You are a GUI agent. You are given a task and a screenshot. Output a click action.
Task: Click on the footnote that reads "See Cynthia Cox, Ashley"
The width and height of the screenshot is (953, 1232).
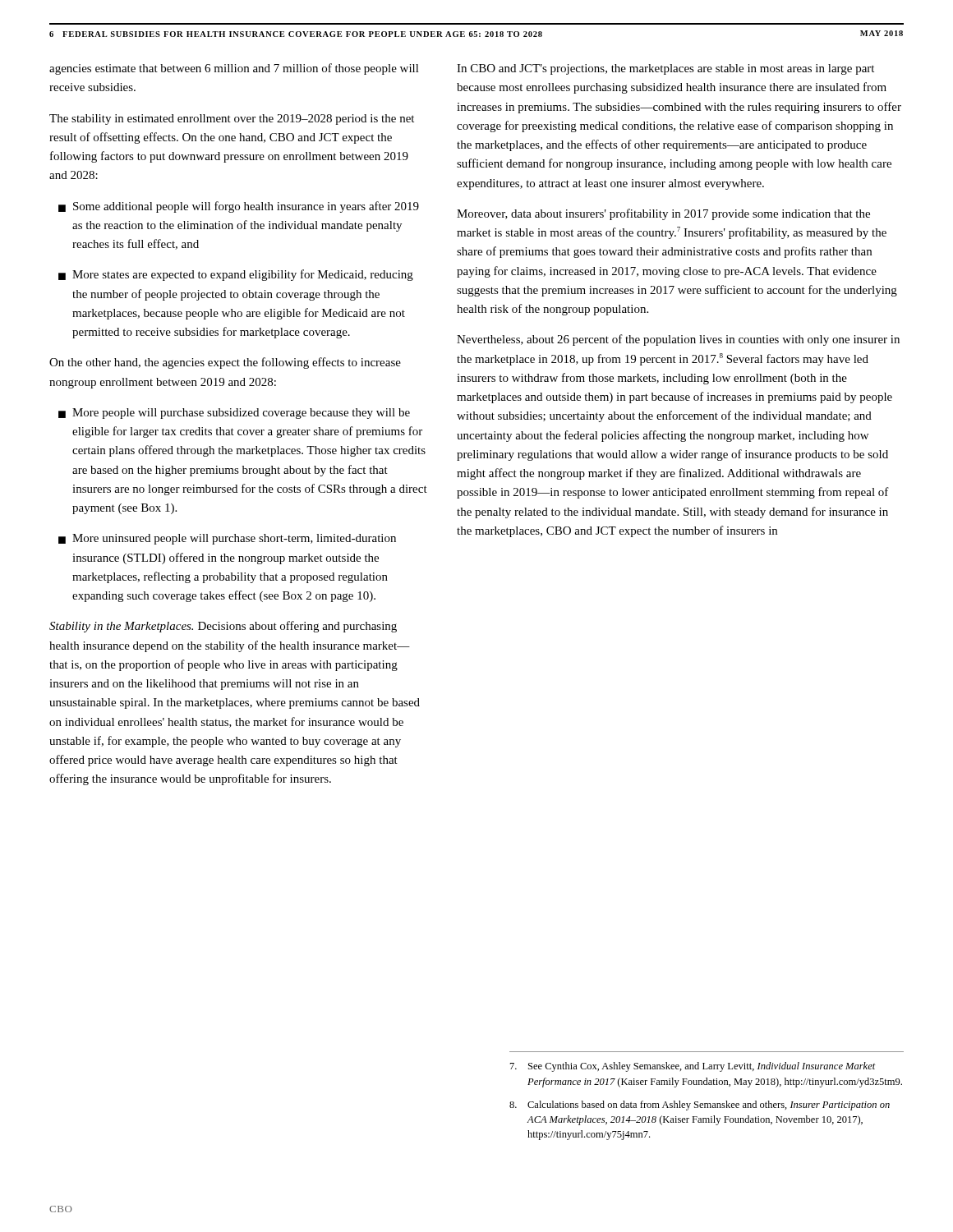707,1074
